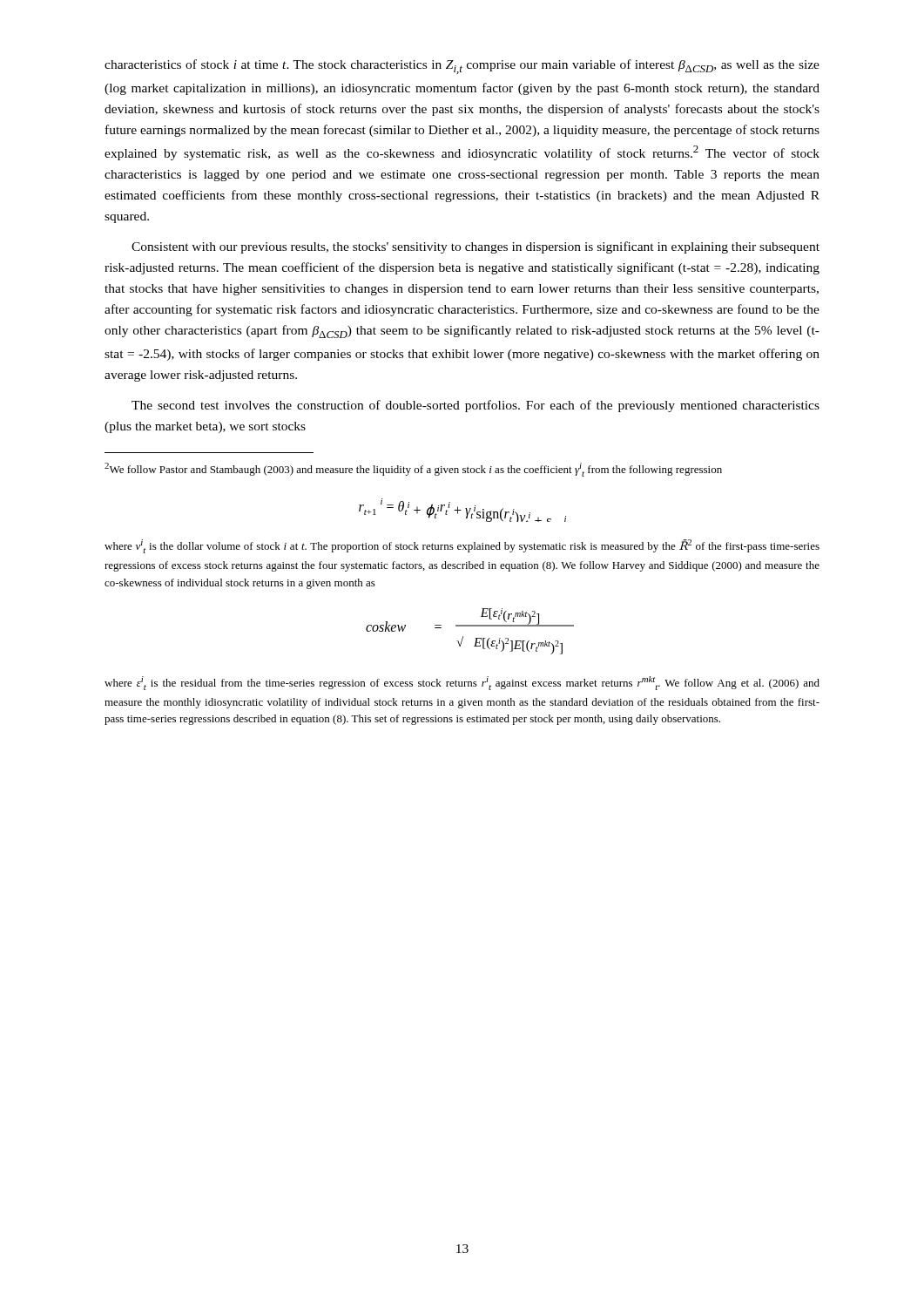
Task: Where is the passage that starts "where vit is the"?
Action: click(462, 563)
